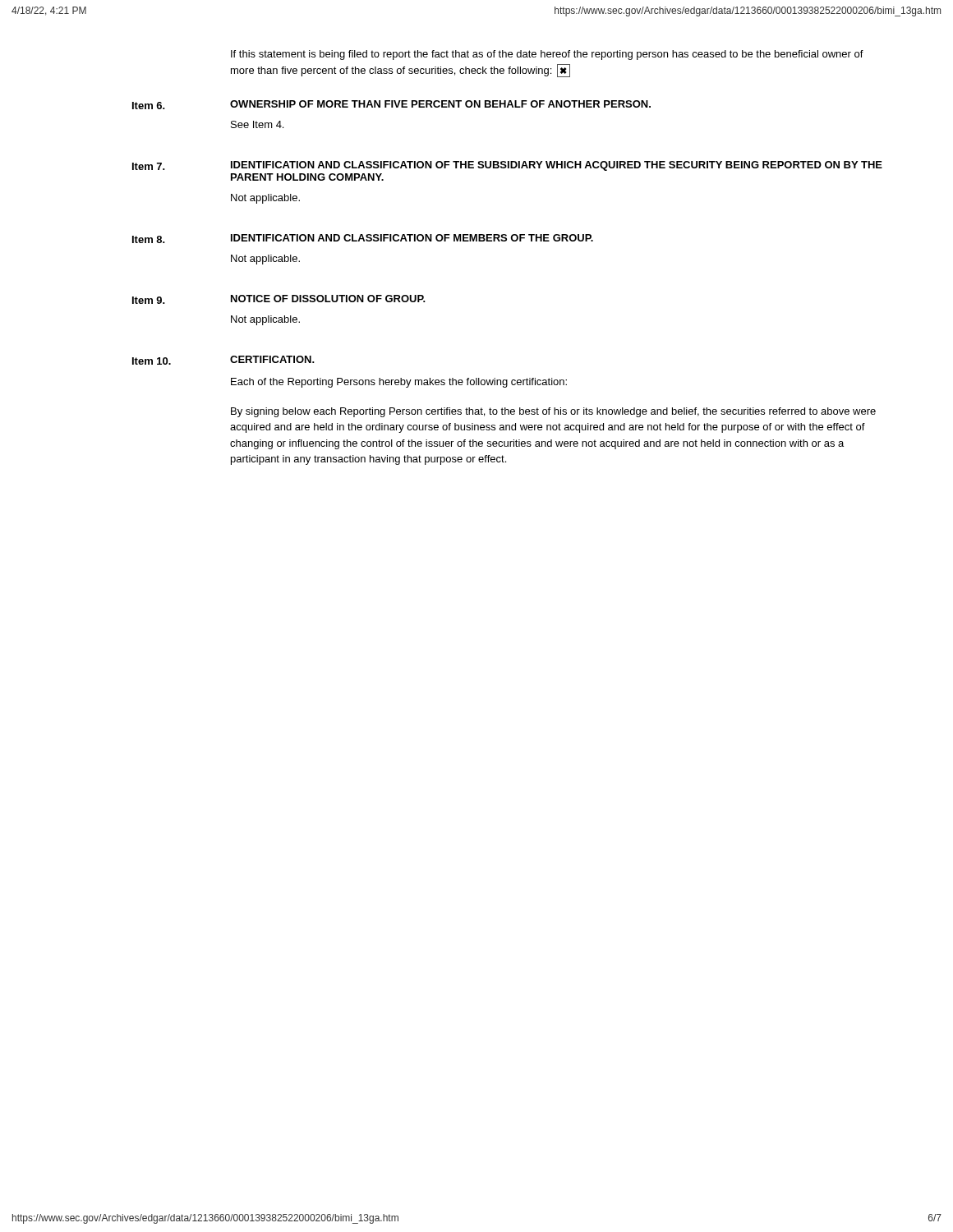
Task: Where is the passage that starts "By signing below each Reporting"?
Action: point(553,435)
